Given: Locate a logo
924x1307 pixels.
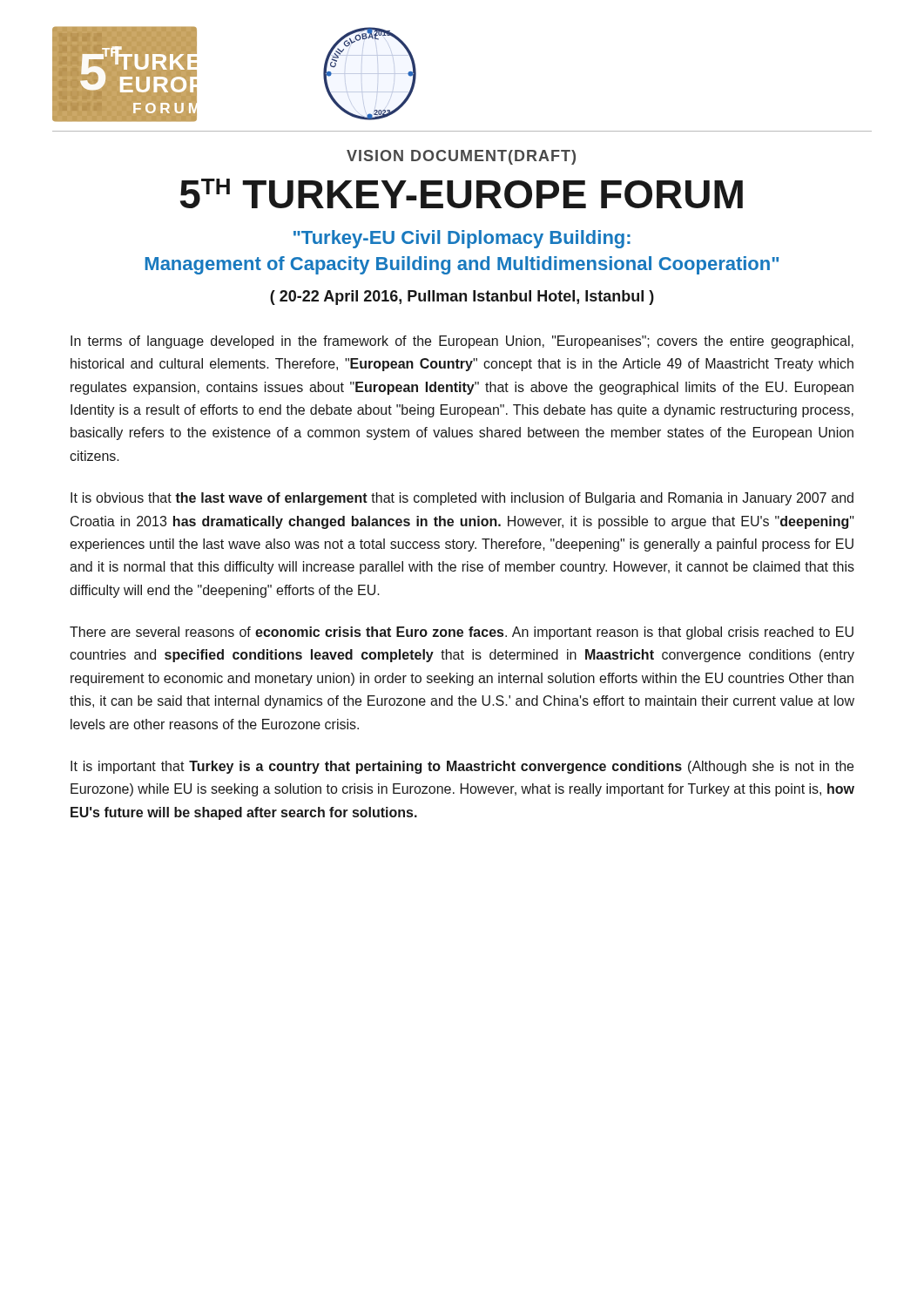Looking at the screenshot, I should coord(462,65).
